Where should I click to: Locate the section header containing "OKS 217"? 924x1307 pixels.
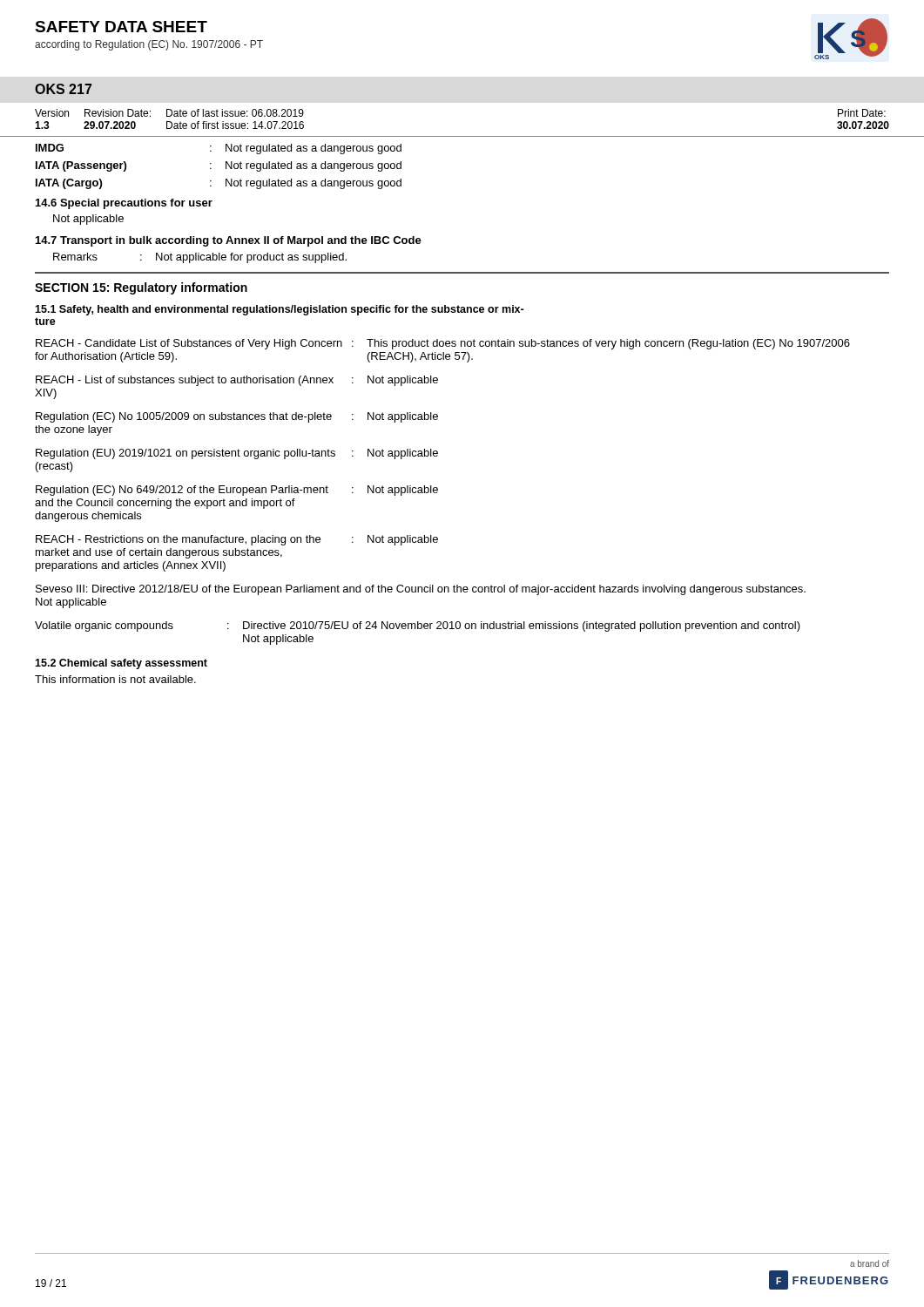tap(63, 90)
